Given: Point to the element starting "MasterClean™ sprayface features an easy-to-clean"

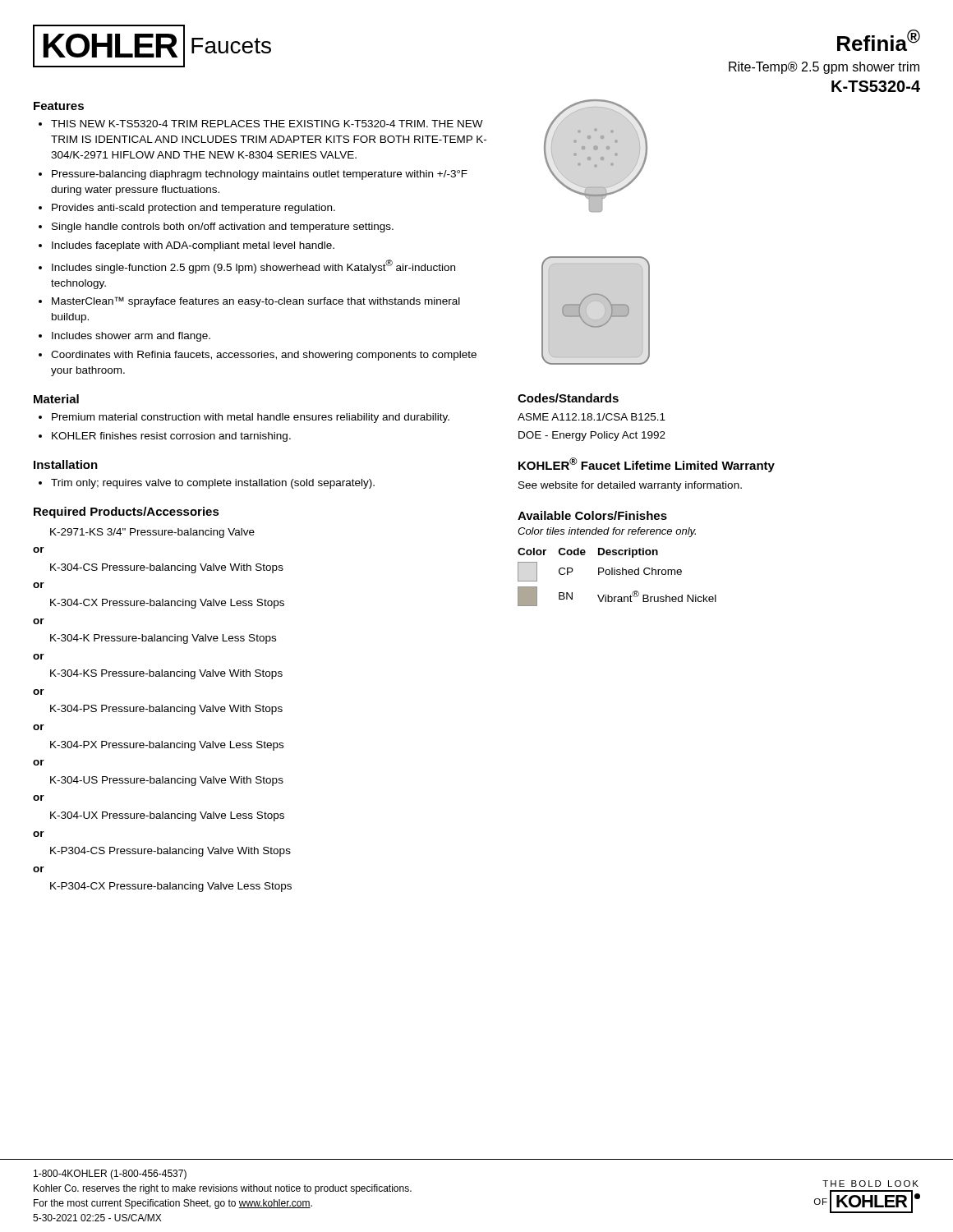Looking at the screenshot, I should 256,309.
